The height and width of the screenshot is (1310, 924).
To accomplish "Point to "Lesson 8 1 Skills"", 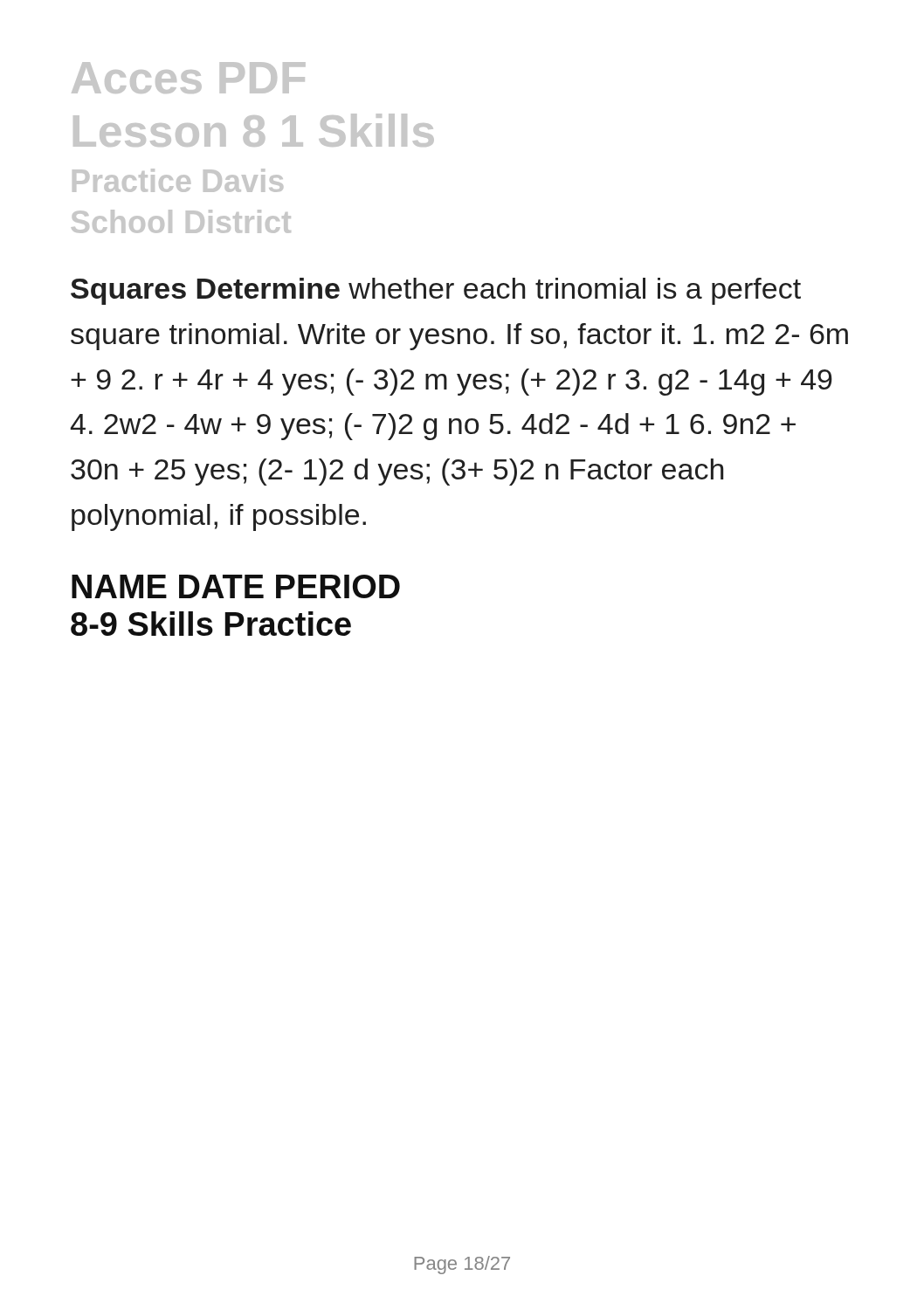I will [x=253, y=131].
